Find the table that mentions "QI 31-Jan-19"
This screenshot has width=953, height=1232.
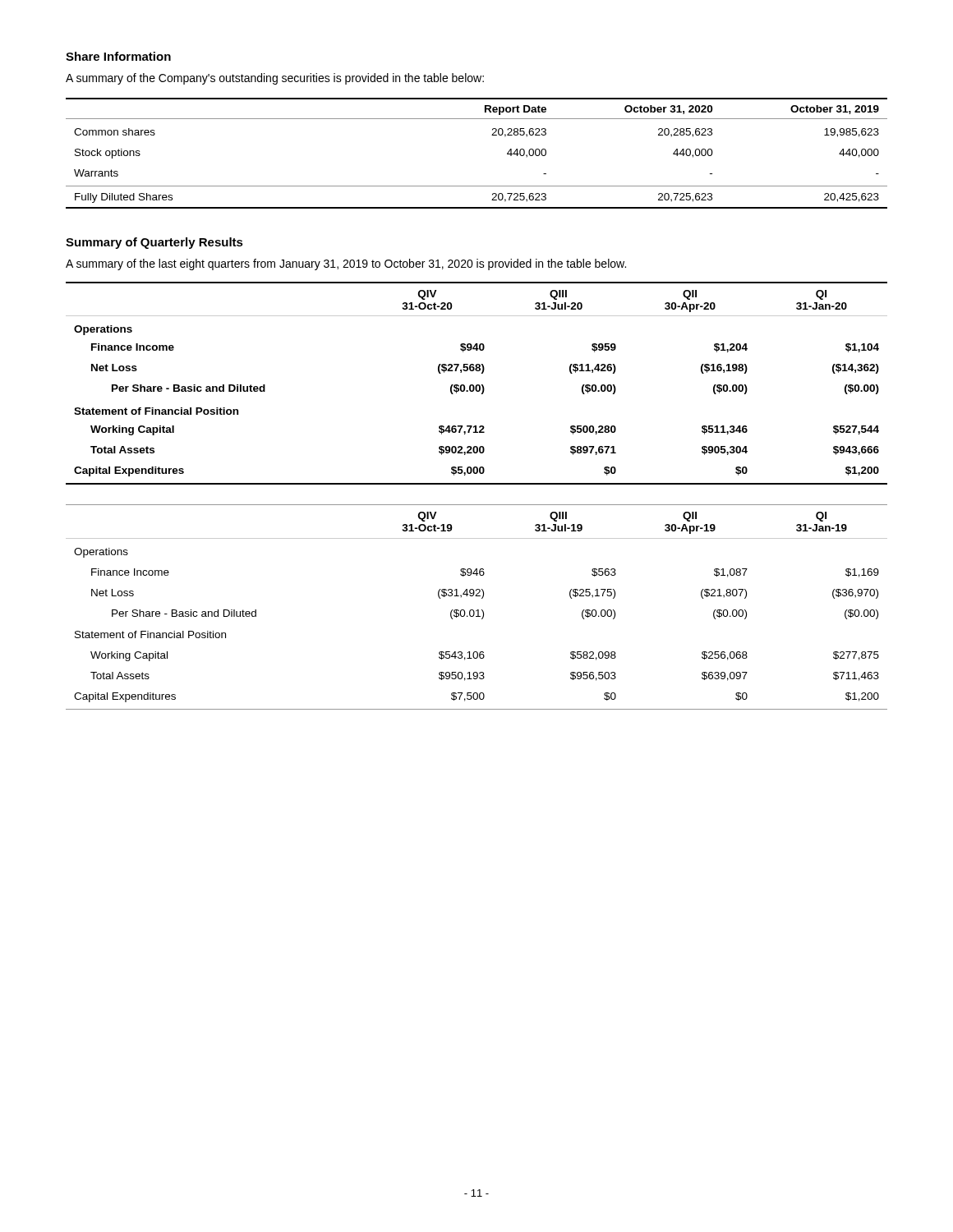pyautogui.click(x=476, y=607)
